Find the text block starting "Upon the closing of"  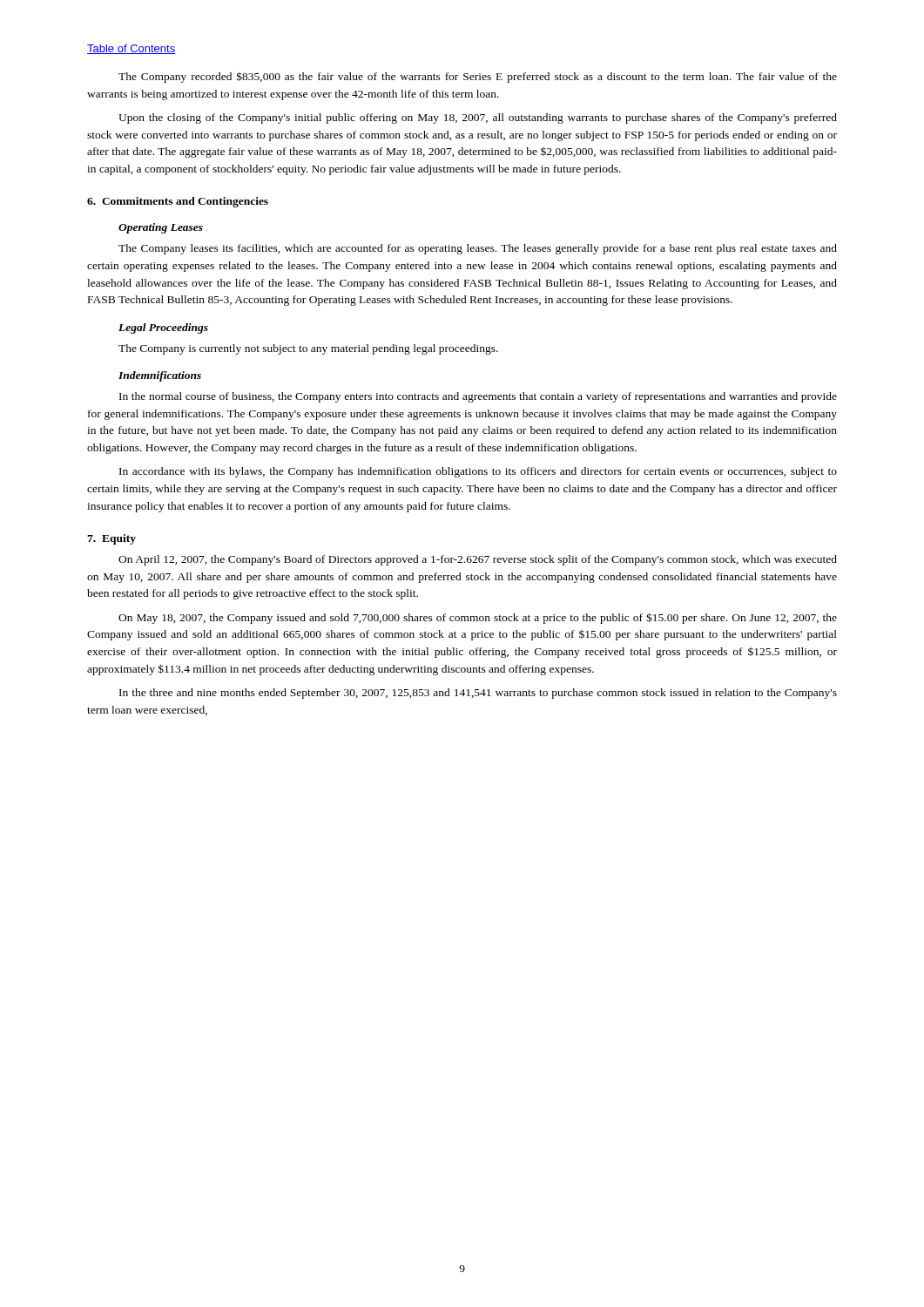tap(462, 143)
